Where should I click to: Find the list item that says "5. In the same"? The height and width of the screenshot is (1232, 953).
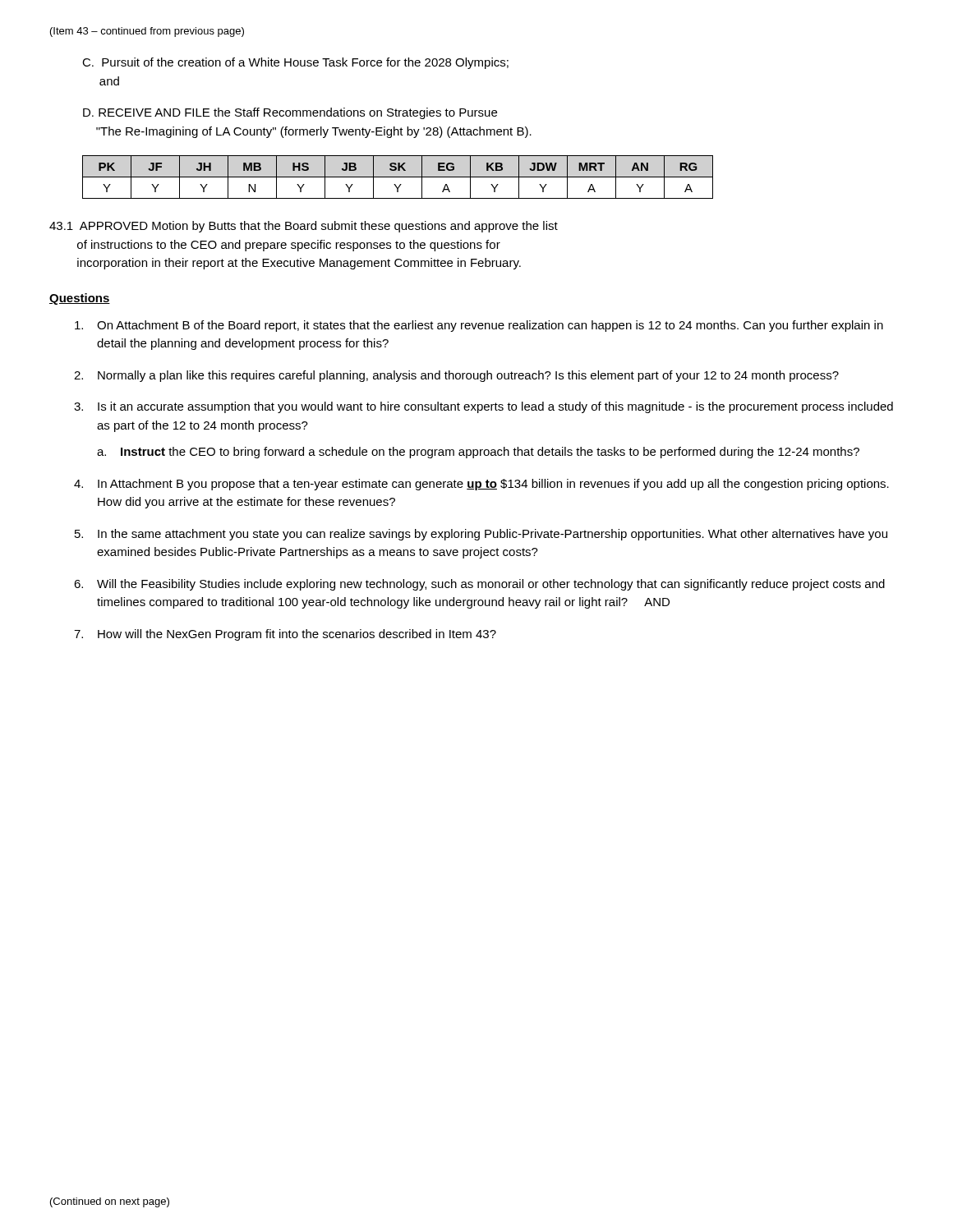pyautogui.click(x=489, y=543)
